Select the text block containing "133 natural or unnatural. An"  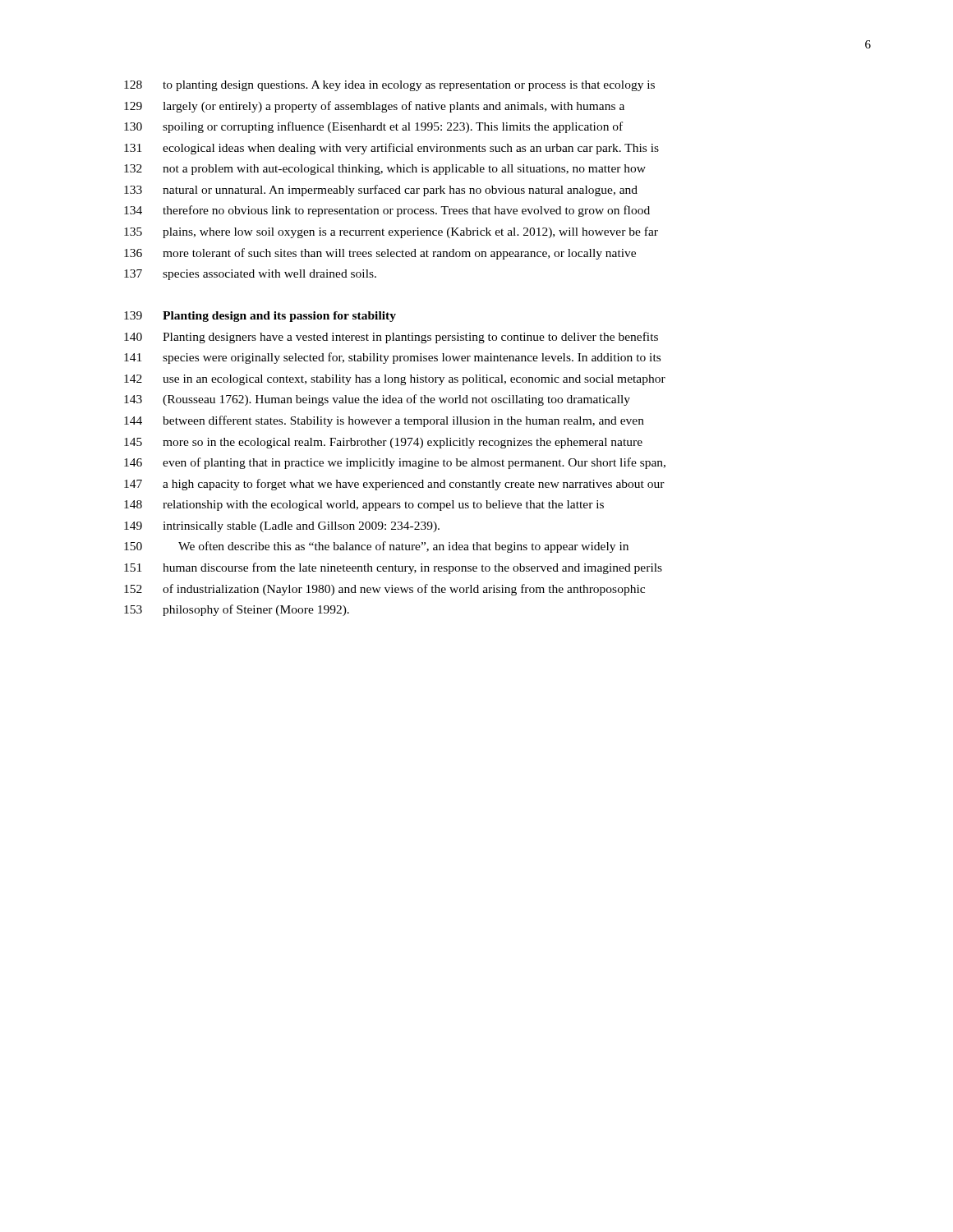pyautogui.click(x=380, y=189)
